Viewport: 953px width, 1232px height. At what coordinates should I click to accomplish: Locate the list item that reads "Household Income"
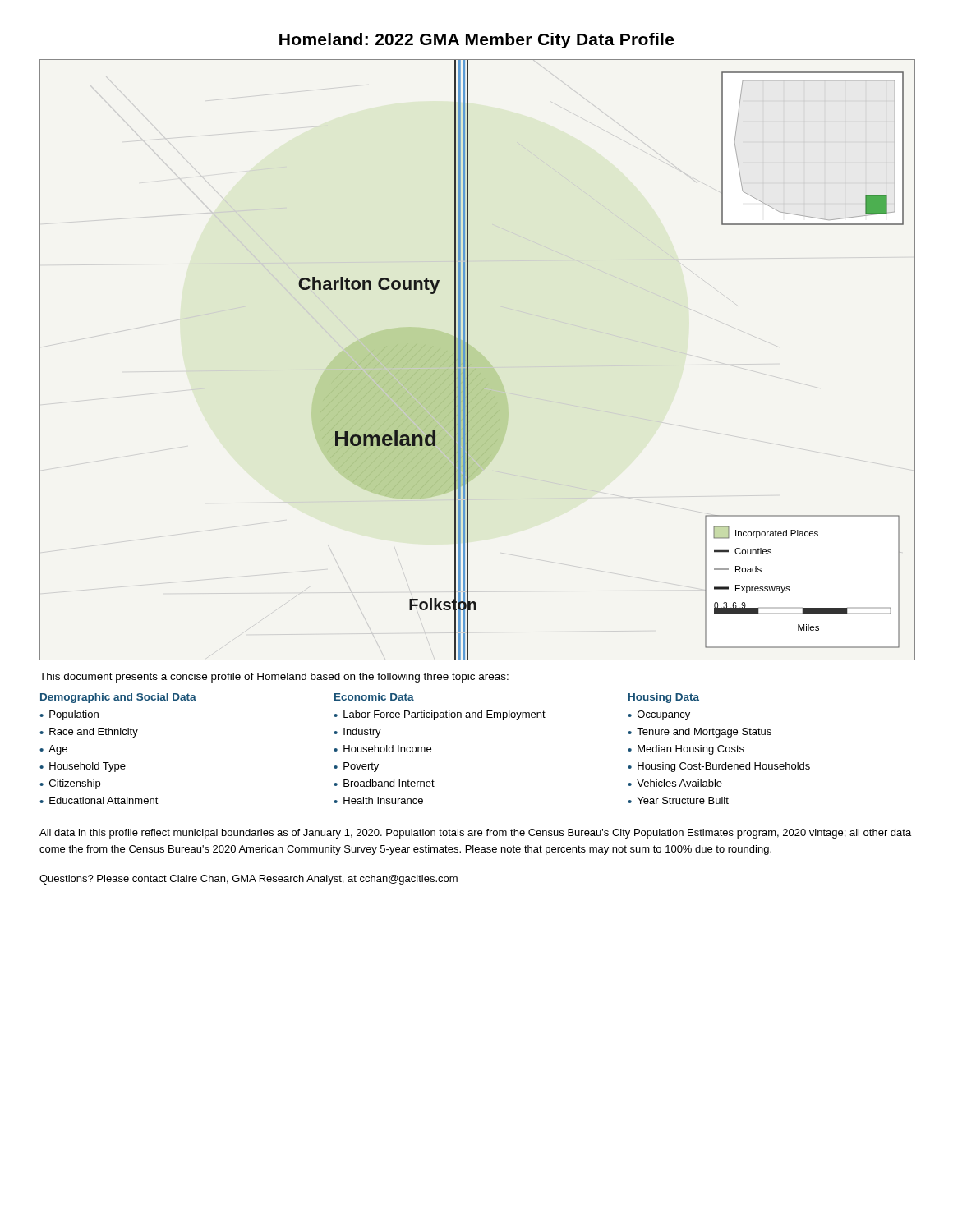coord(387,749)
